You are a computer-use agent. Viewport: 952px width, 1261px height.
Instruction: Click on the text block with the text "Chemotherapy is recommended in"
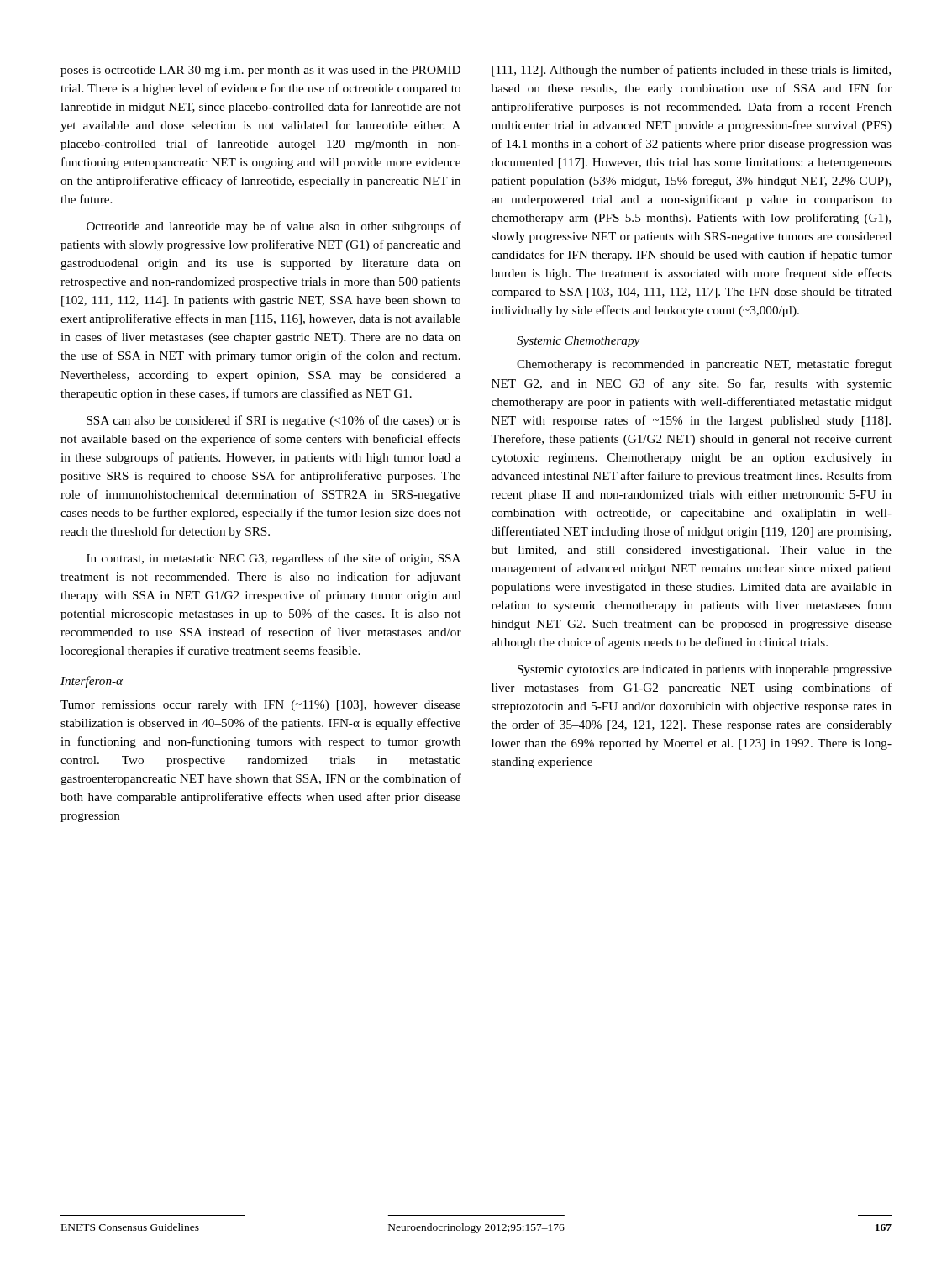(691, 503)
